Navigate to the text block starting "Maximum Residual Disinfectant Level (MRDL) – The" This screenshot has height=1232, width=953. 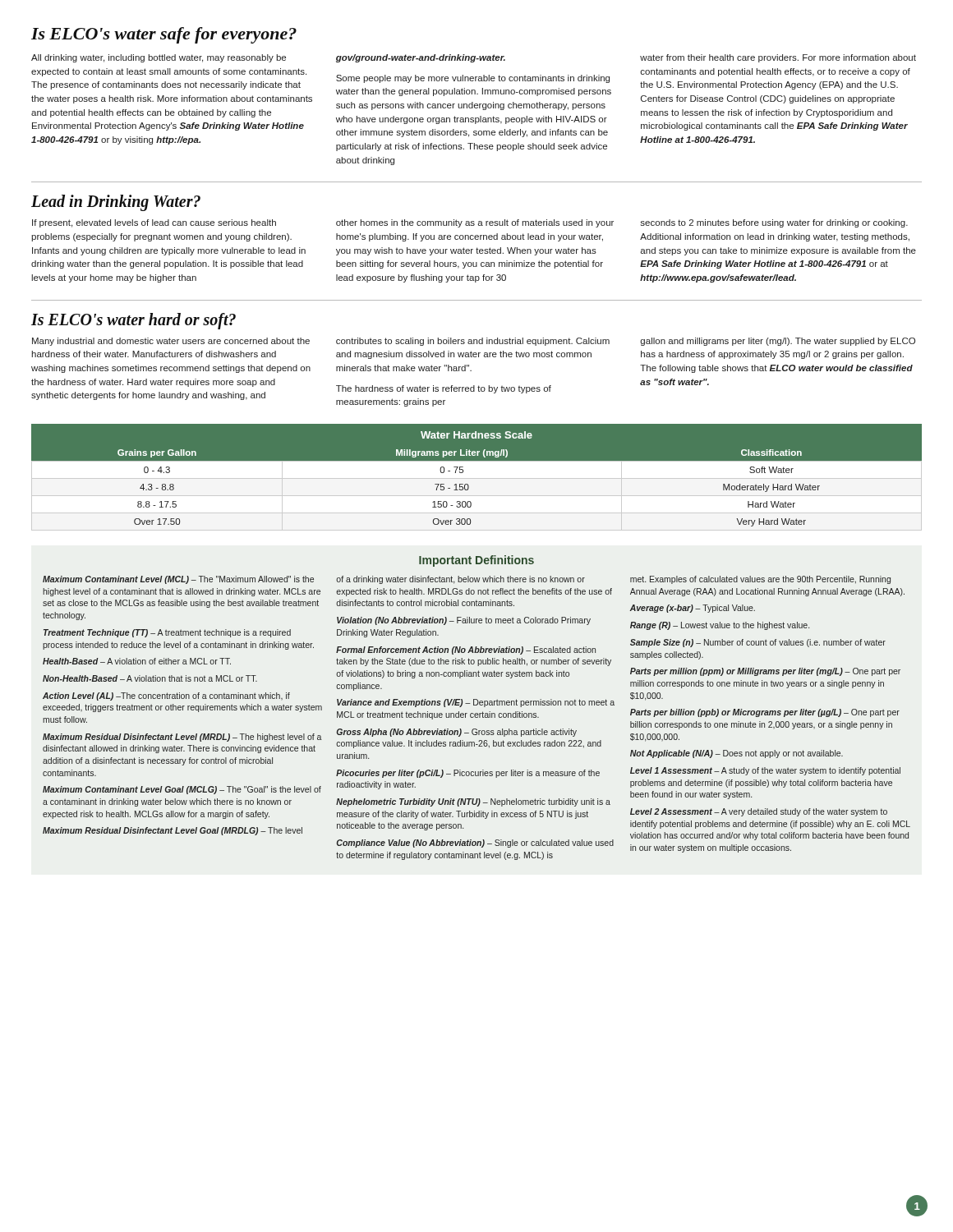click(183, 755)
